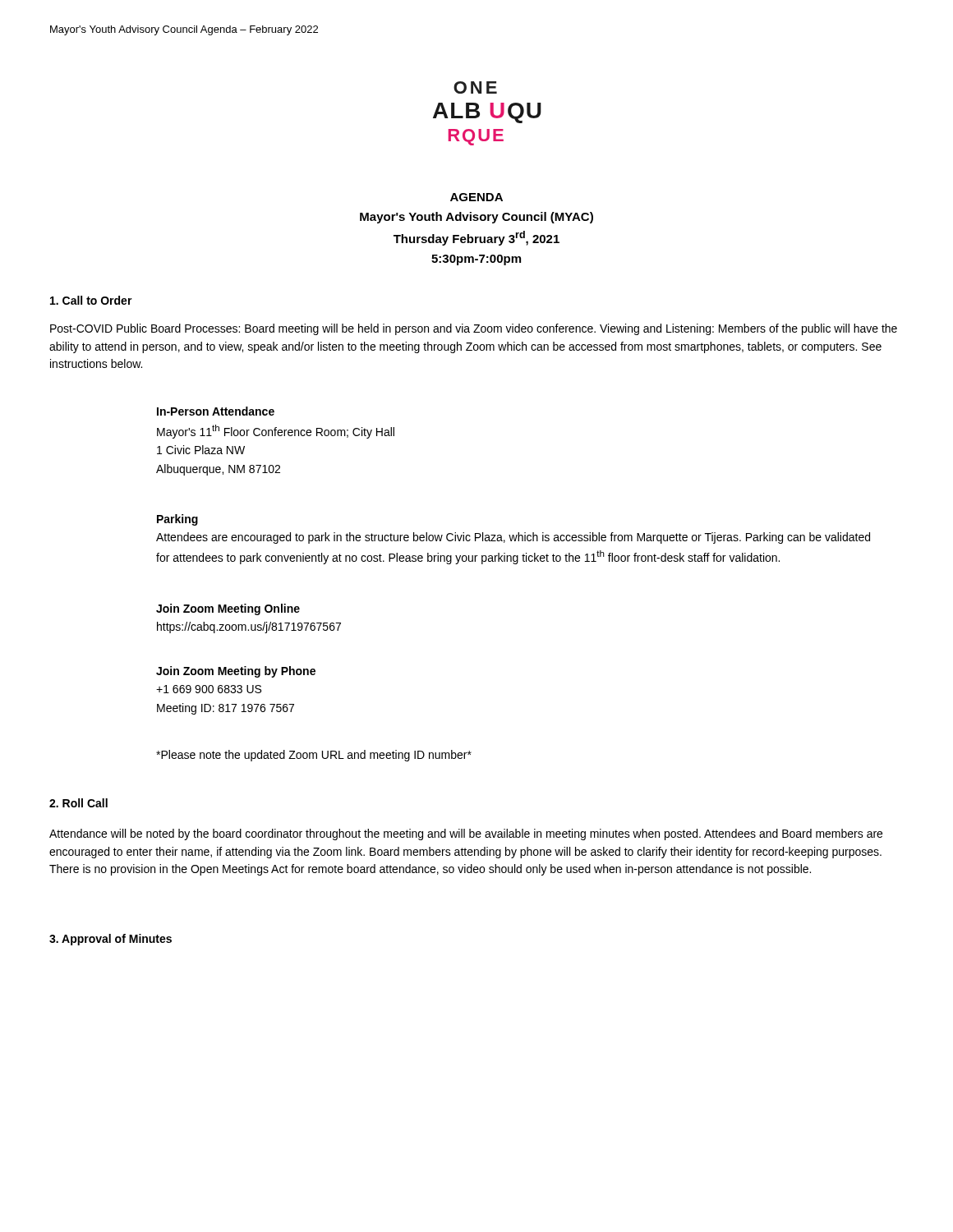Find the text starting "Post-COVID Public Board Processes: Board meeting will"
Viewport: 953px width, 1232px height.
[x=473, y=346]
